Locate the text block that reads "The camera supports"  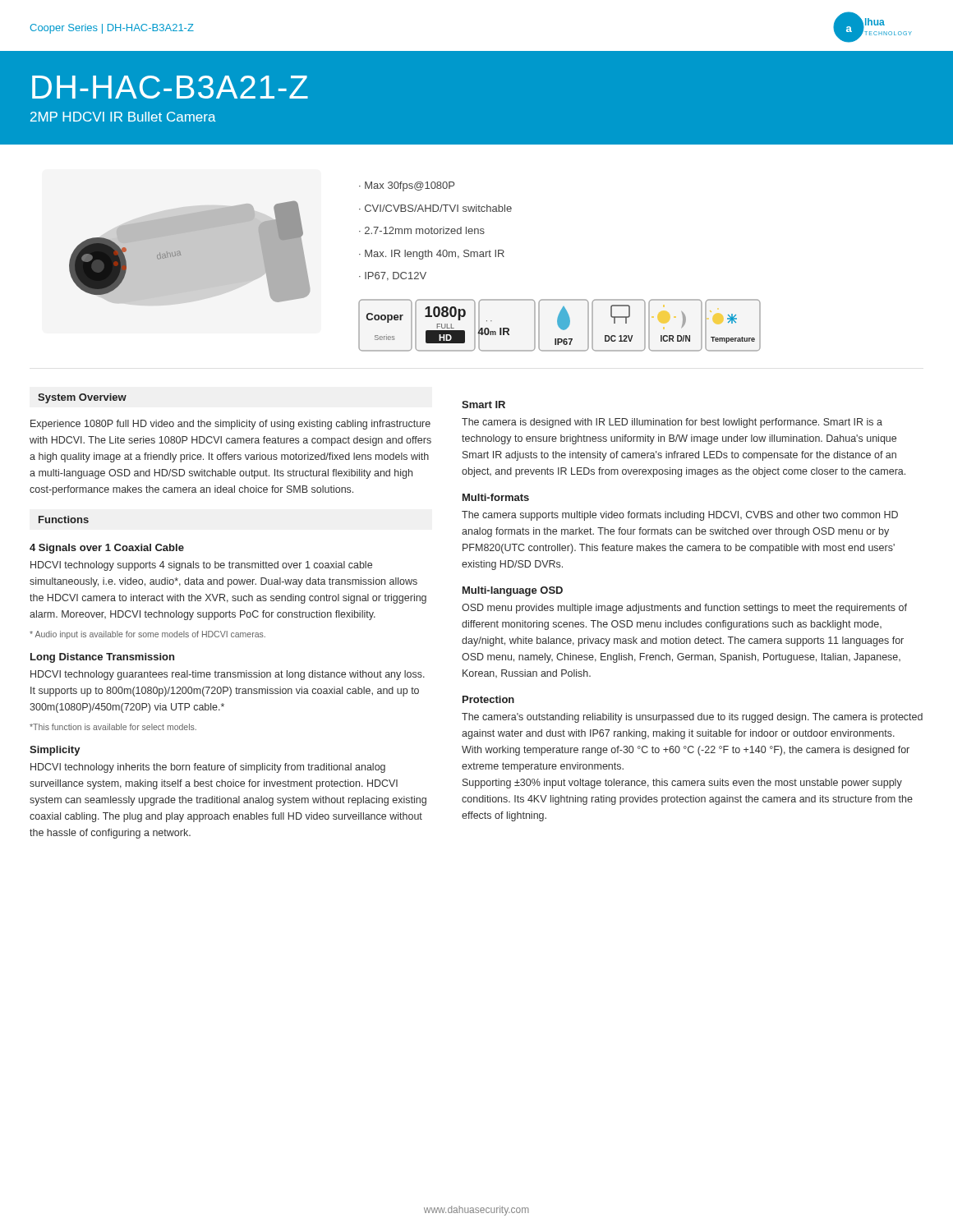[x=680, y=539]
